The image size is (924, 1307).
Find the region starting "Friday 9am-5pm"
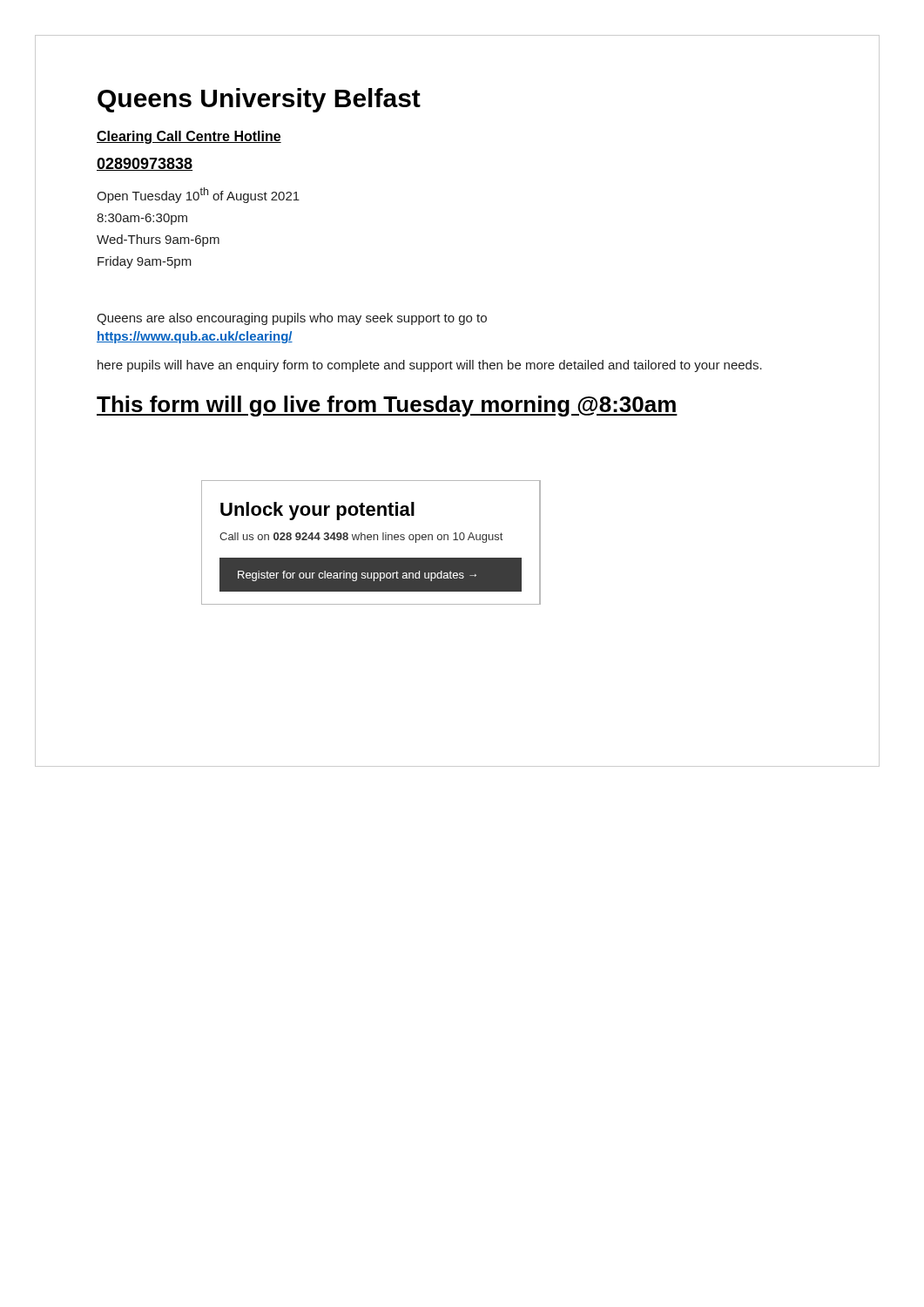pyautogui.click(x=144, y=261)
